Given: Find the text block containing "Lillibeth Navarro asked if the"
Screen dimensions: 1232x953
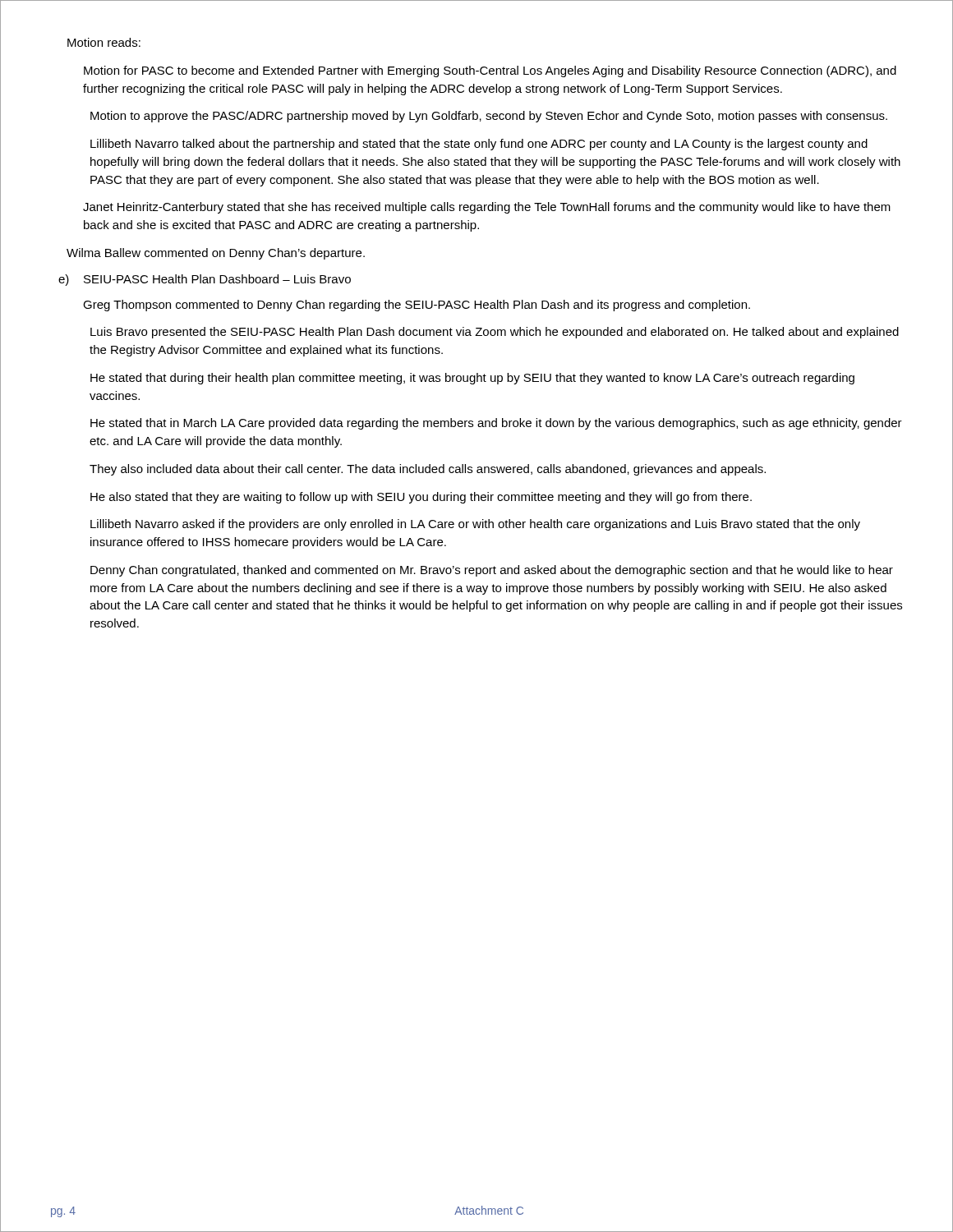Looking at the screenshot, I should coord(475,533).
